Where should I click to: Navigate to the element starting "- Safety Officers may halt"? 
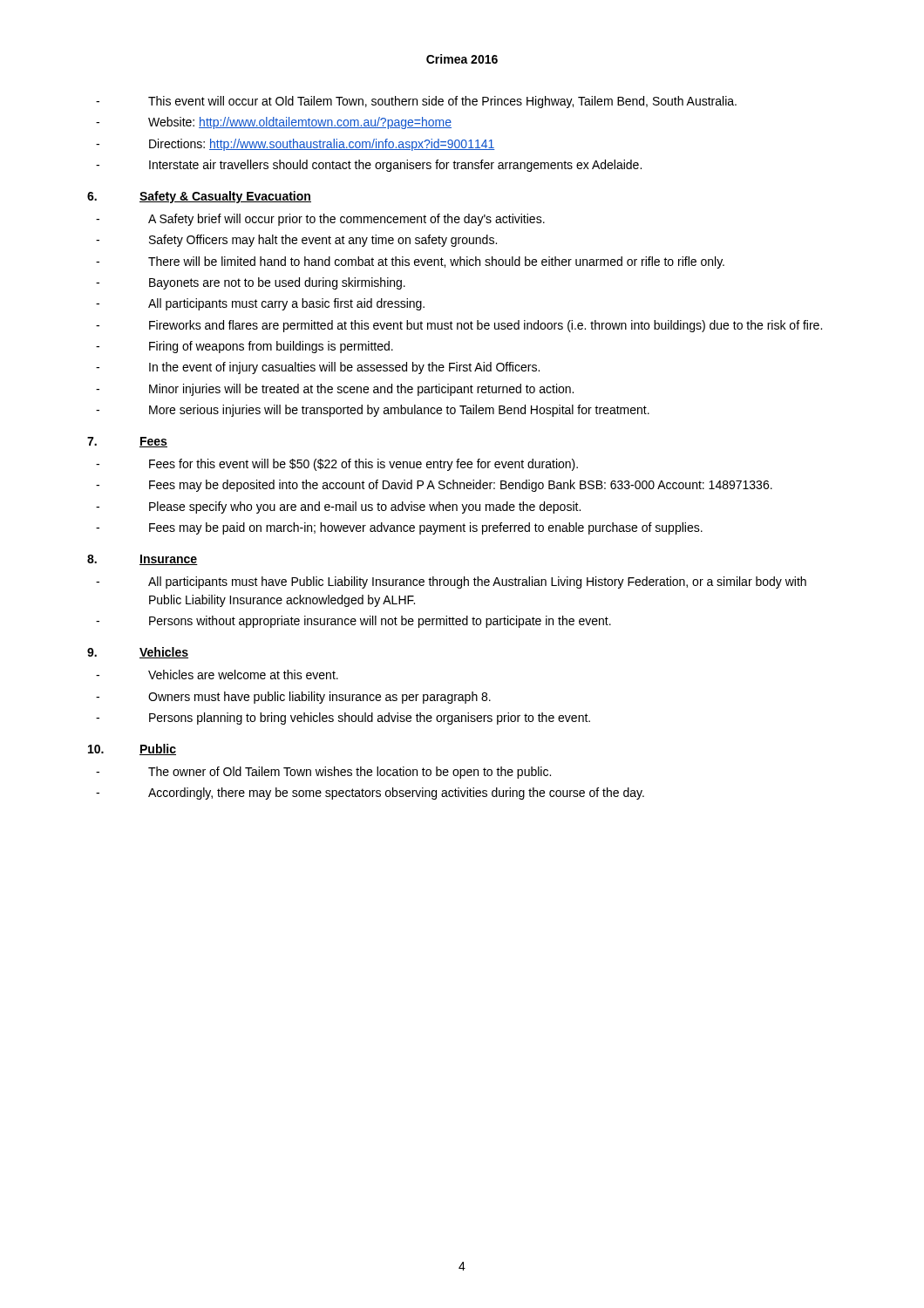point(462,240)
